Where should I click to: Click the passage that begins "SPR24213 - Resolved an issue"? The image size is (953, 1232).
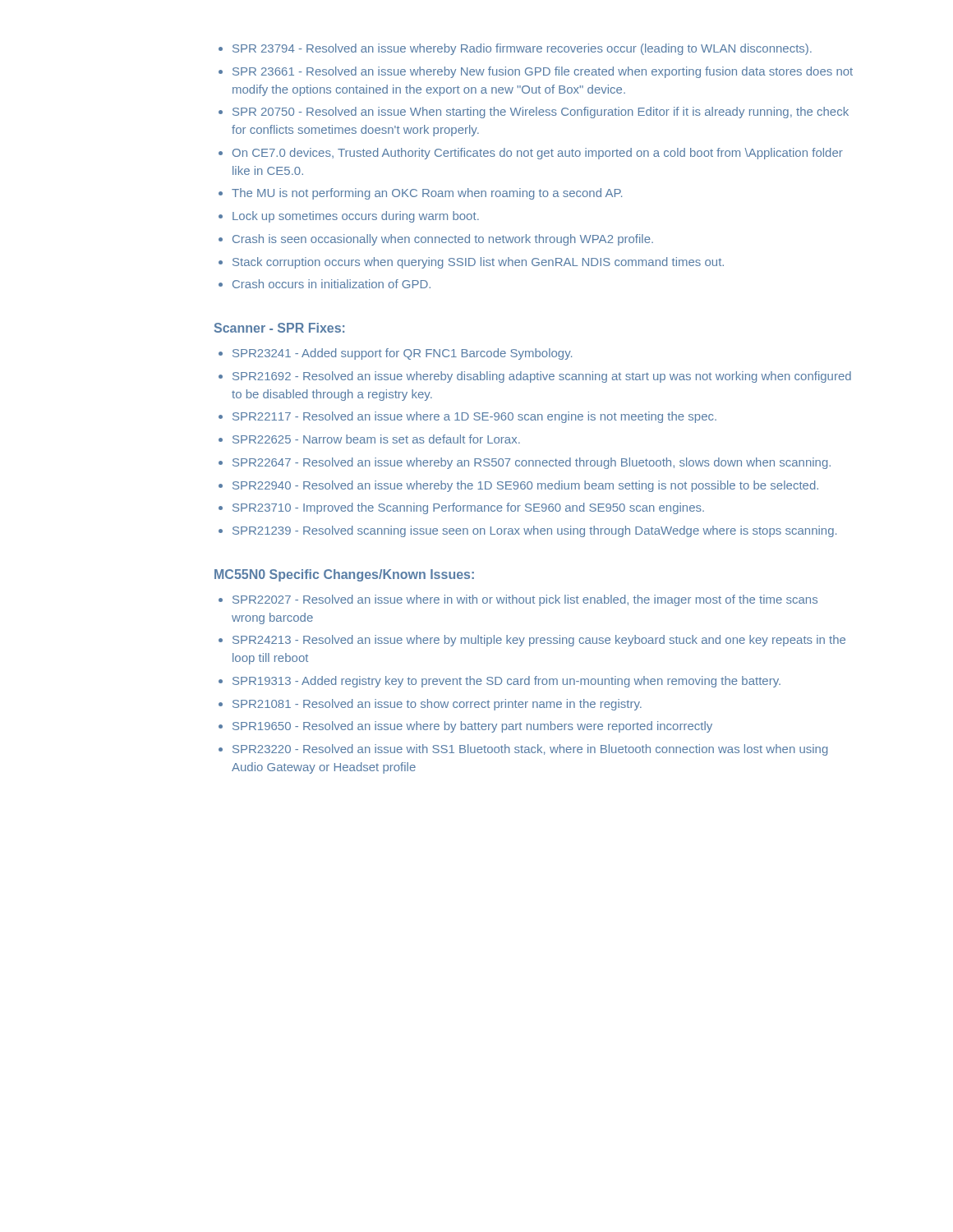click(x=543, y=649)
